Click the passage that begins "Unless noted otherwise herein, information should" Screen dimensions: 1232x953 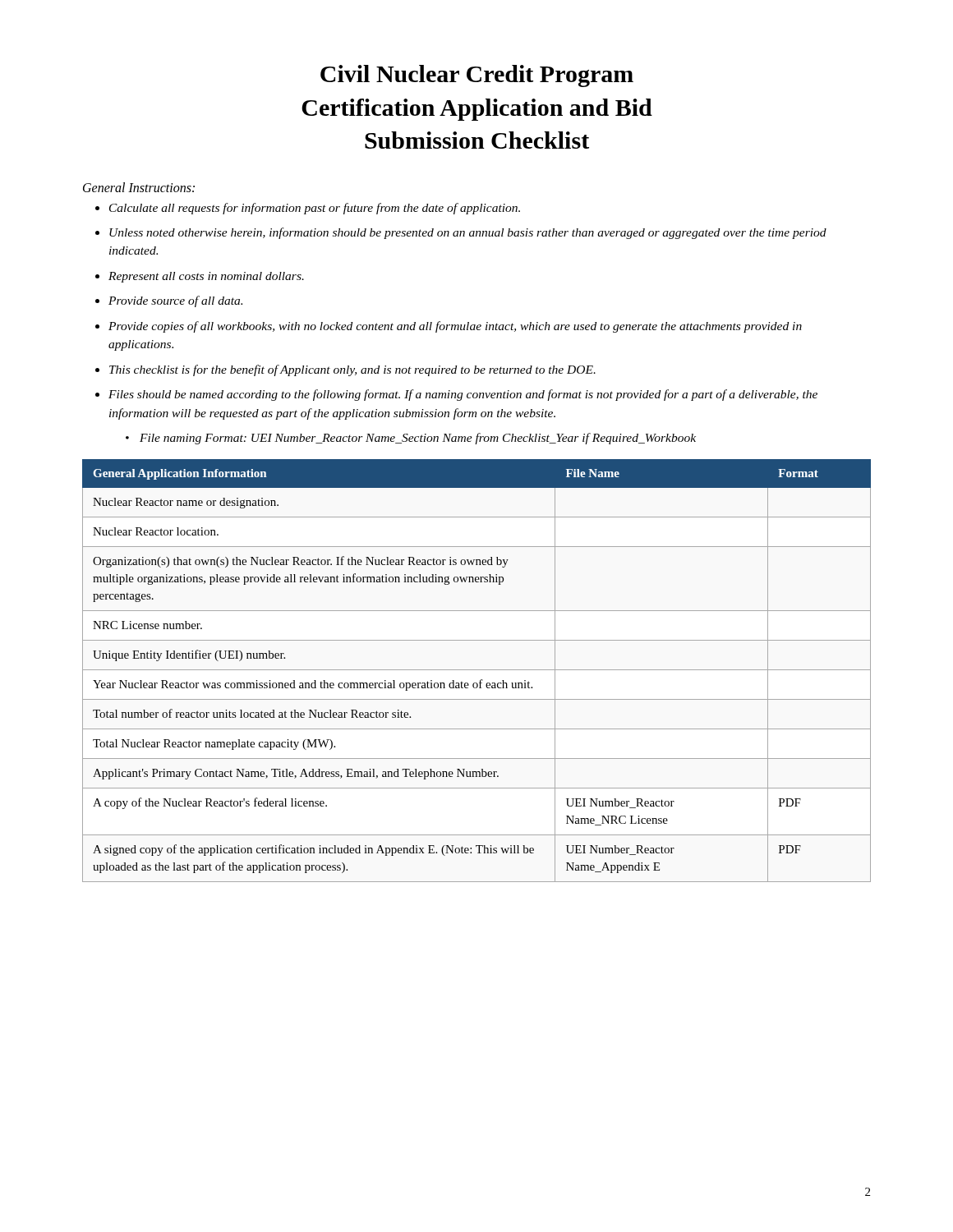pyautogui.click(x=467, y=241)
